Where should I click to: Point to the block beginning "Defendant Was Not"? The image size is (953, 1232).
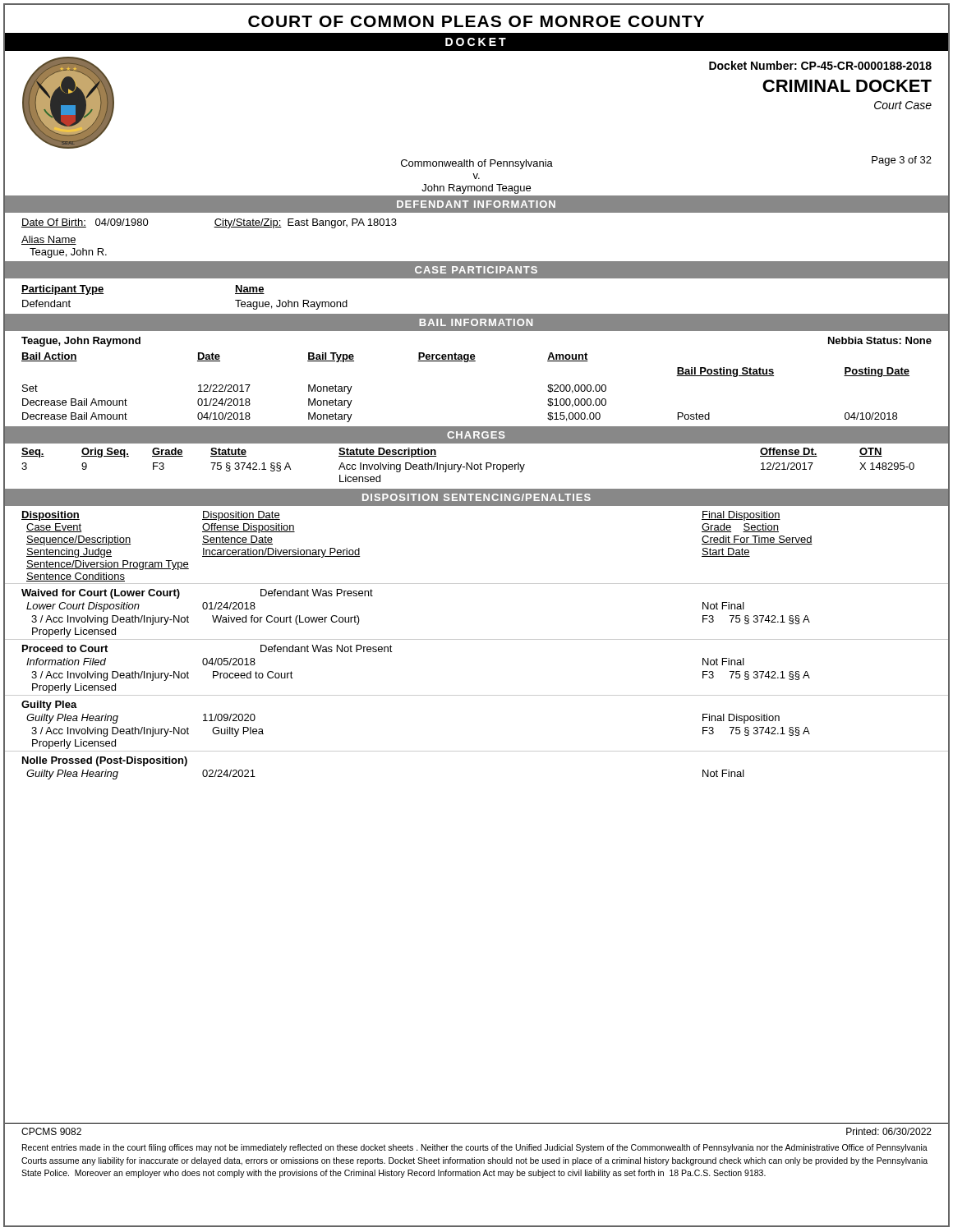[x=326, y=648]
